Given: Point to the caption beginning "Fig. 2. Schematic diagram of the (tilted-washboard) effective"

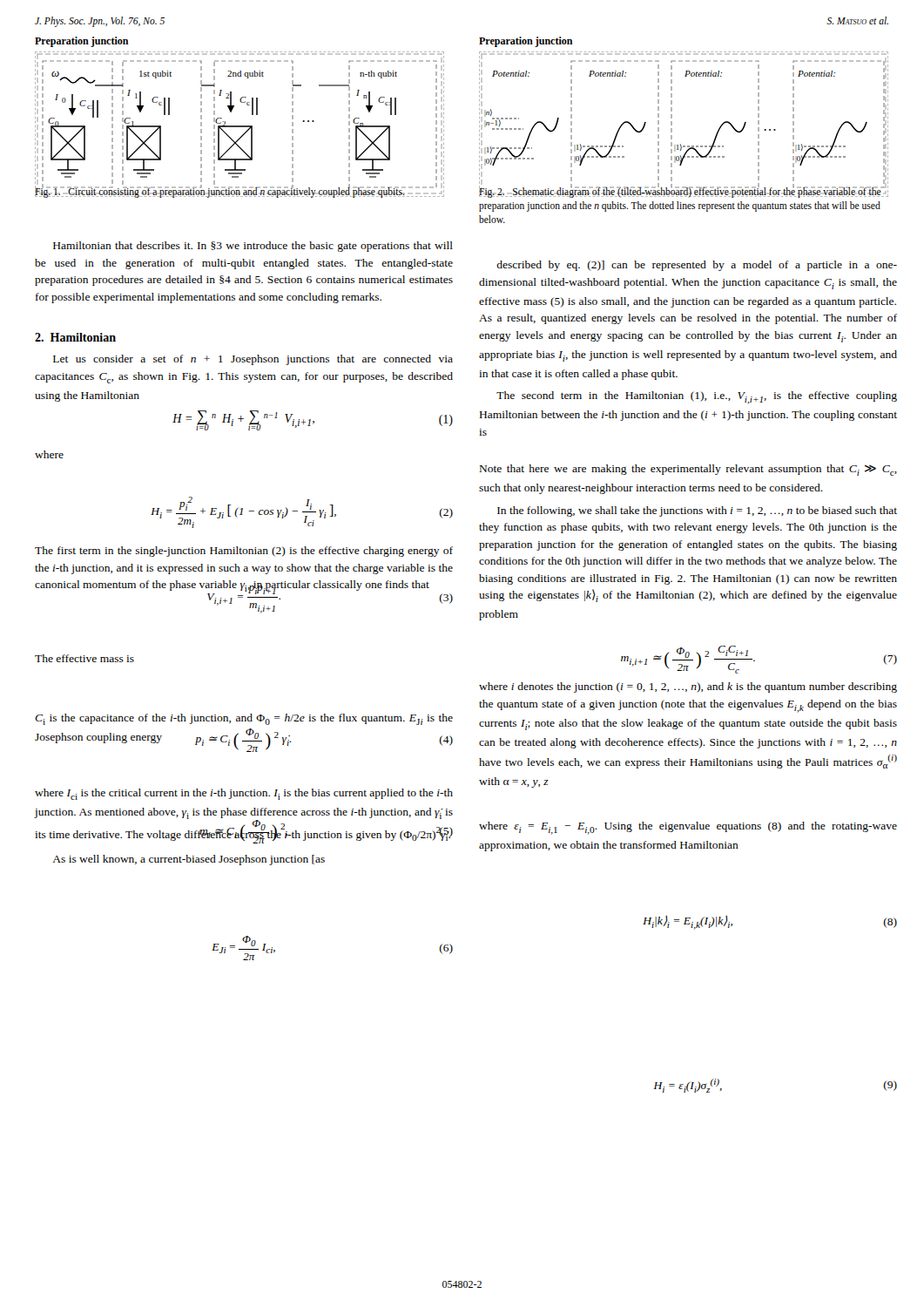Looking at the screenshot, I should click(680, 206).
